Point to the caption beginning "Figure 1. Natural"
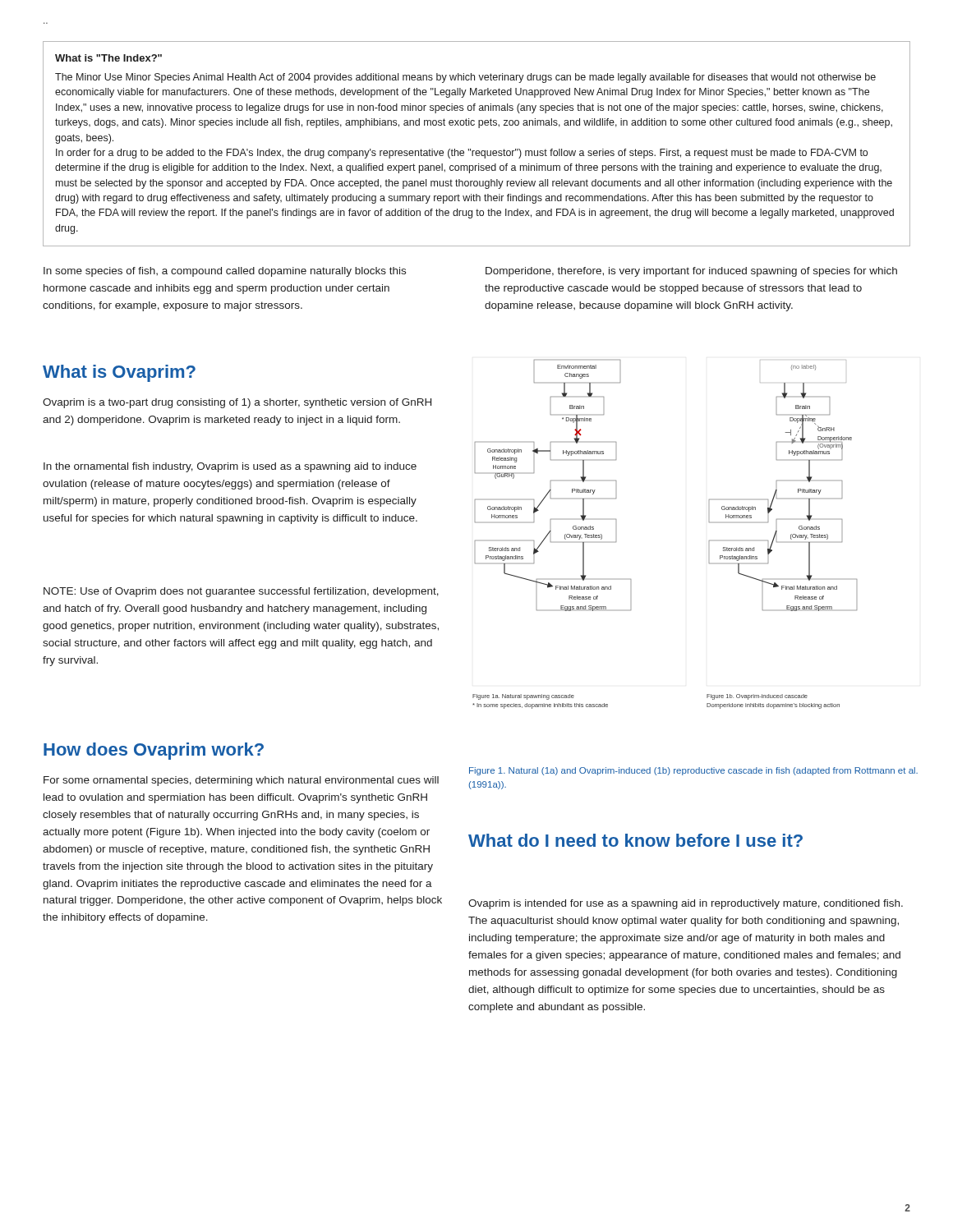This screenshot has width=953, height=1232. [x=693, y=777]
